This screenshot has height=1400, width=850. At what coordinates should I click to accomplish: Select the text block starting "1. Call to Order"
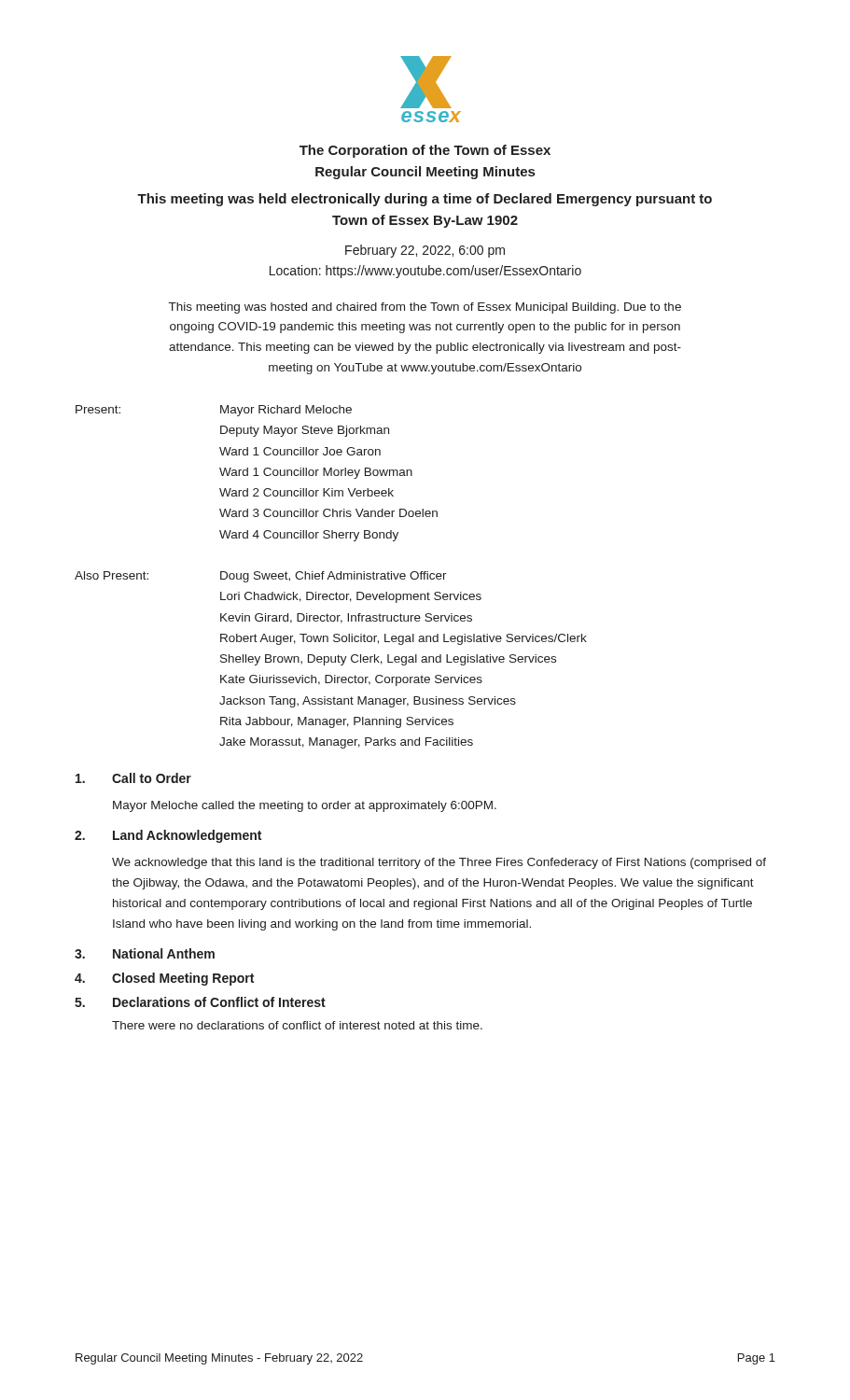pos(133,778)
